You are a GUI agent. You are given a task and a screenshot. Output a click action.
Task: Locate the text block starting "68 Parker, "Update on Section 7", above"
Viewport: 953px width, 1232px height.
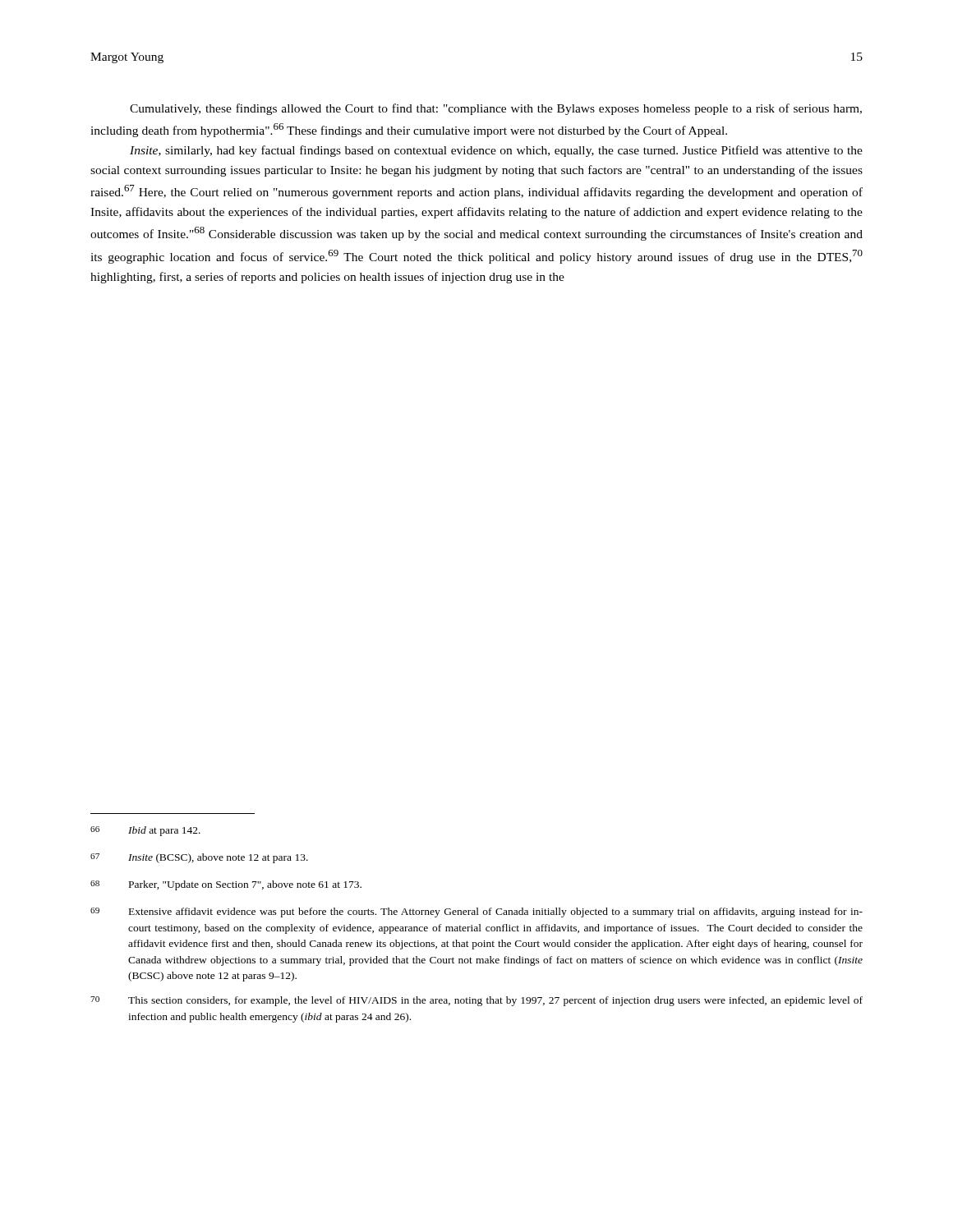(226, 885)
